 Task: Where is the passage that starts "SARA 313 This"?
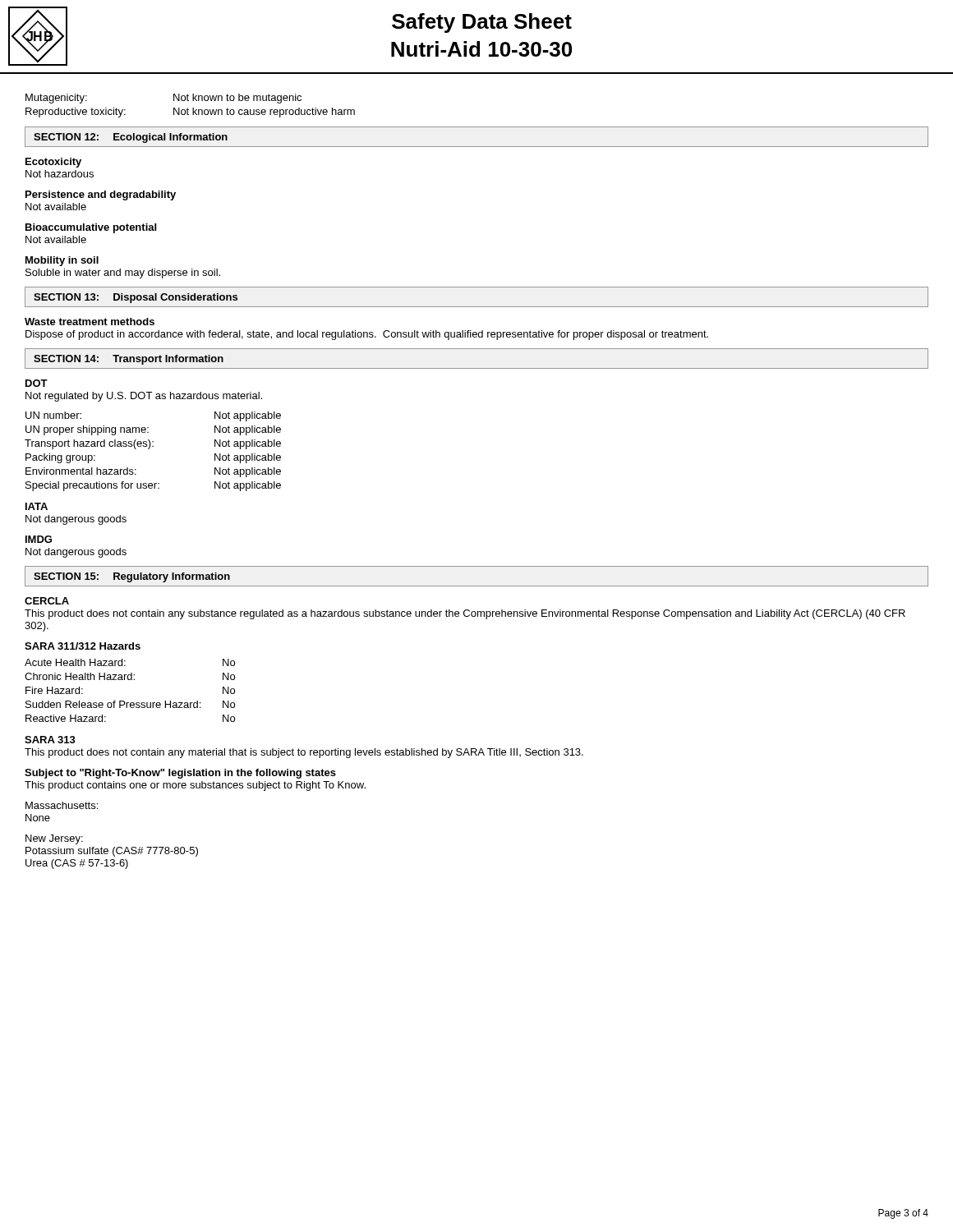click(476, 746)
